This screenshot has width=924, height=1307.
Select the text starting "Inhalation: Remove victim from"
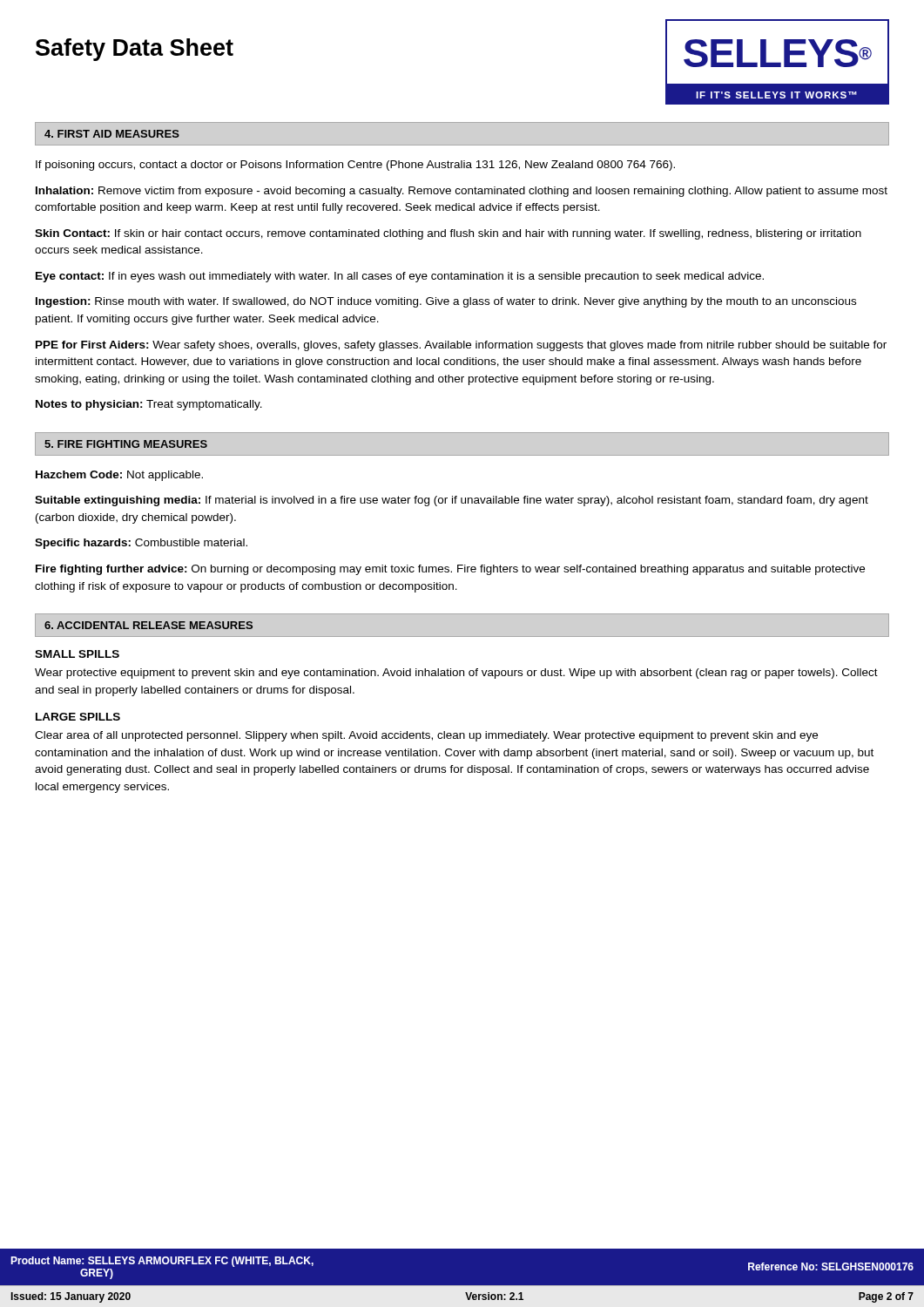click(461, 199)
